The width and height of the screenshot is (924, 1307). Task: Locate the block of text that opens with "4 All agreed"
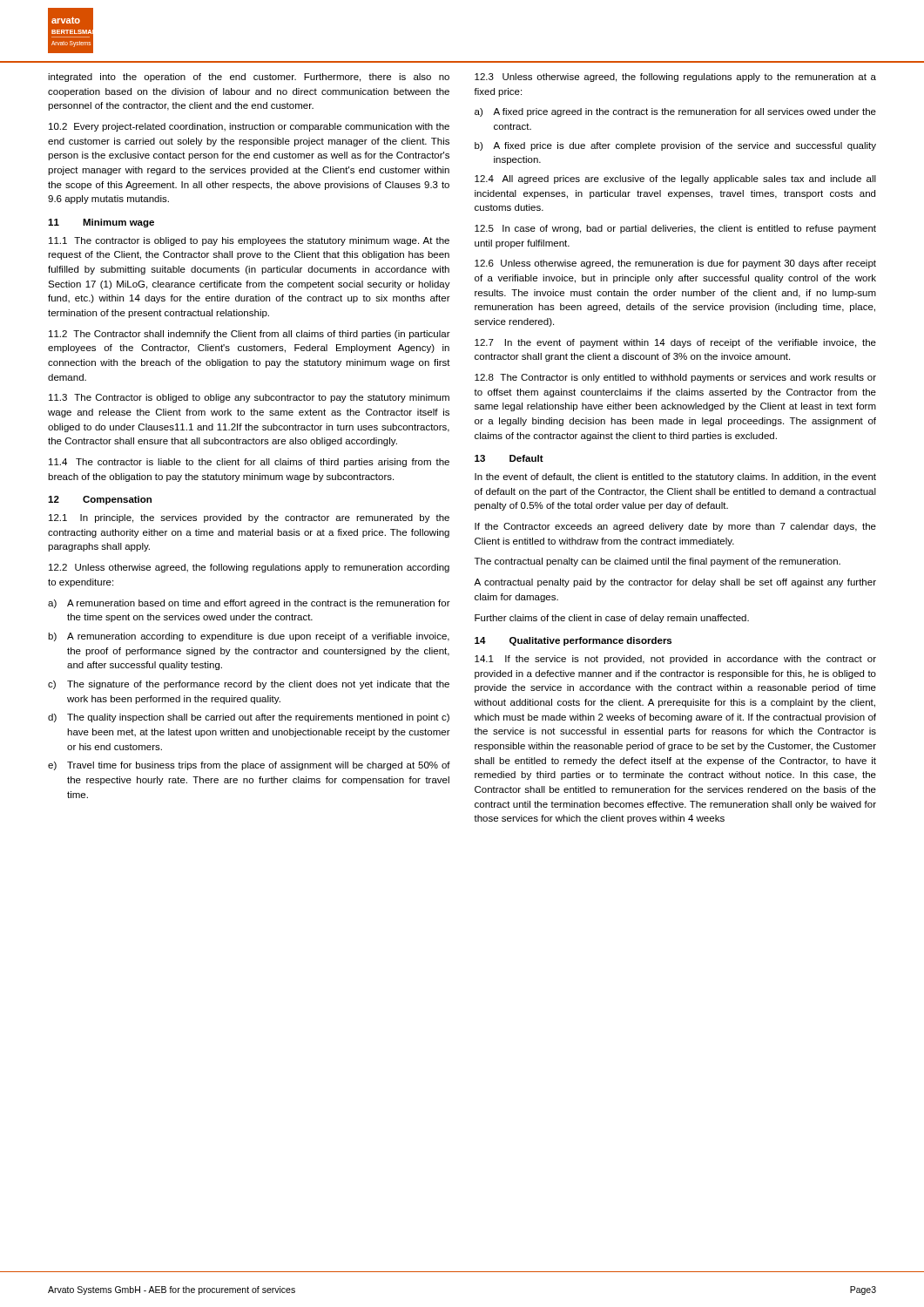(675, 193)
